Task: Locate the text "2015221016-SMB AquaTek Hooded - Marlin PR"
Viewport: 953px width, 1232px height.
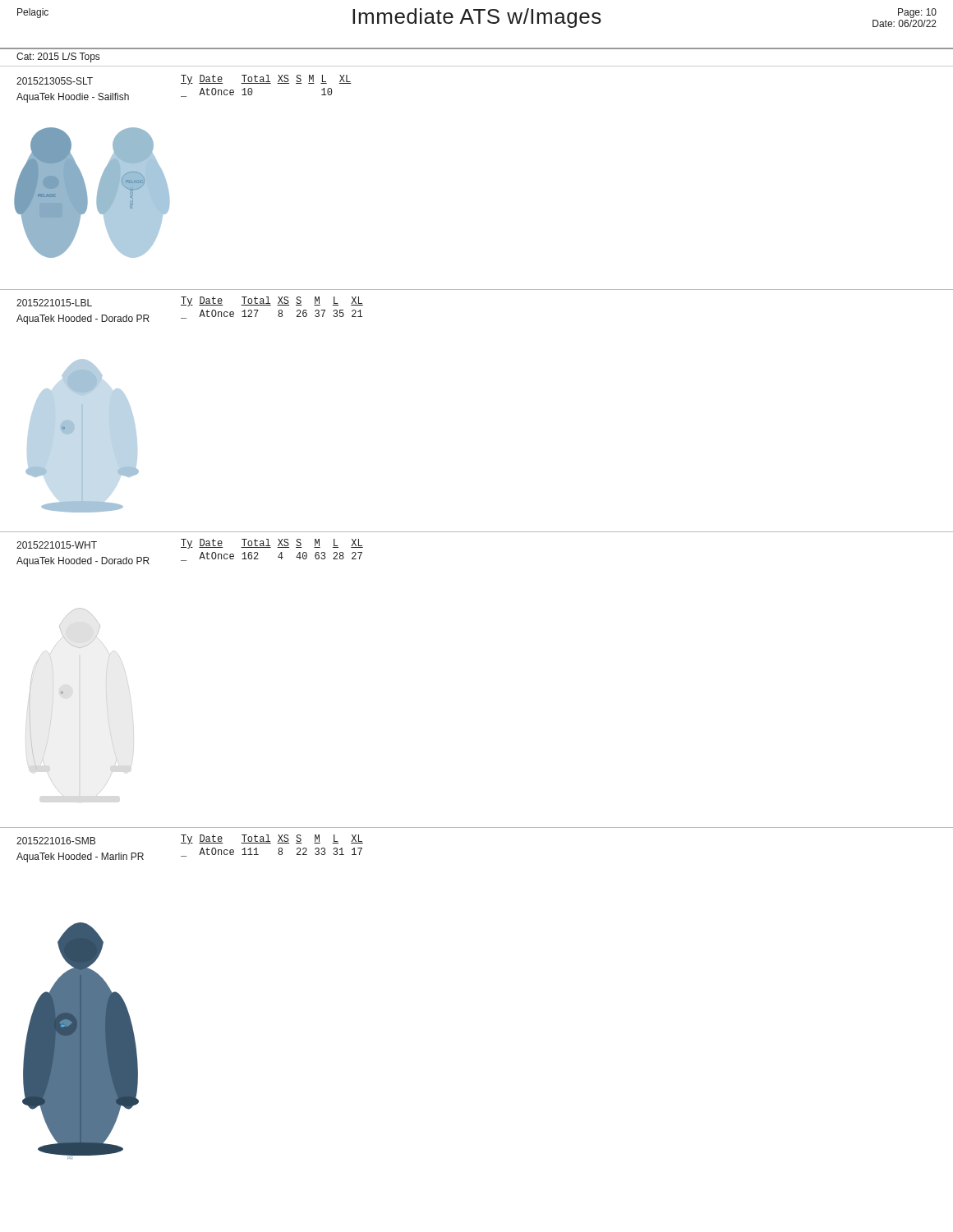Action: coord(80,849)
